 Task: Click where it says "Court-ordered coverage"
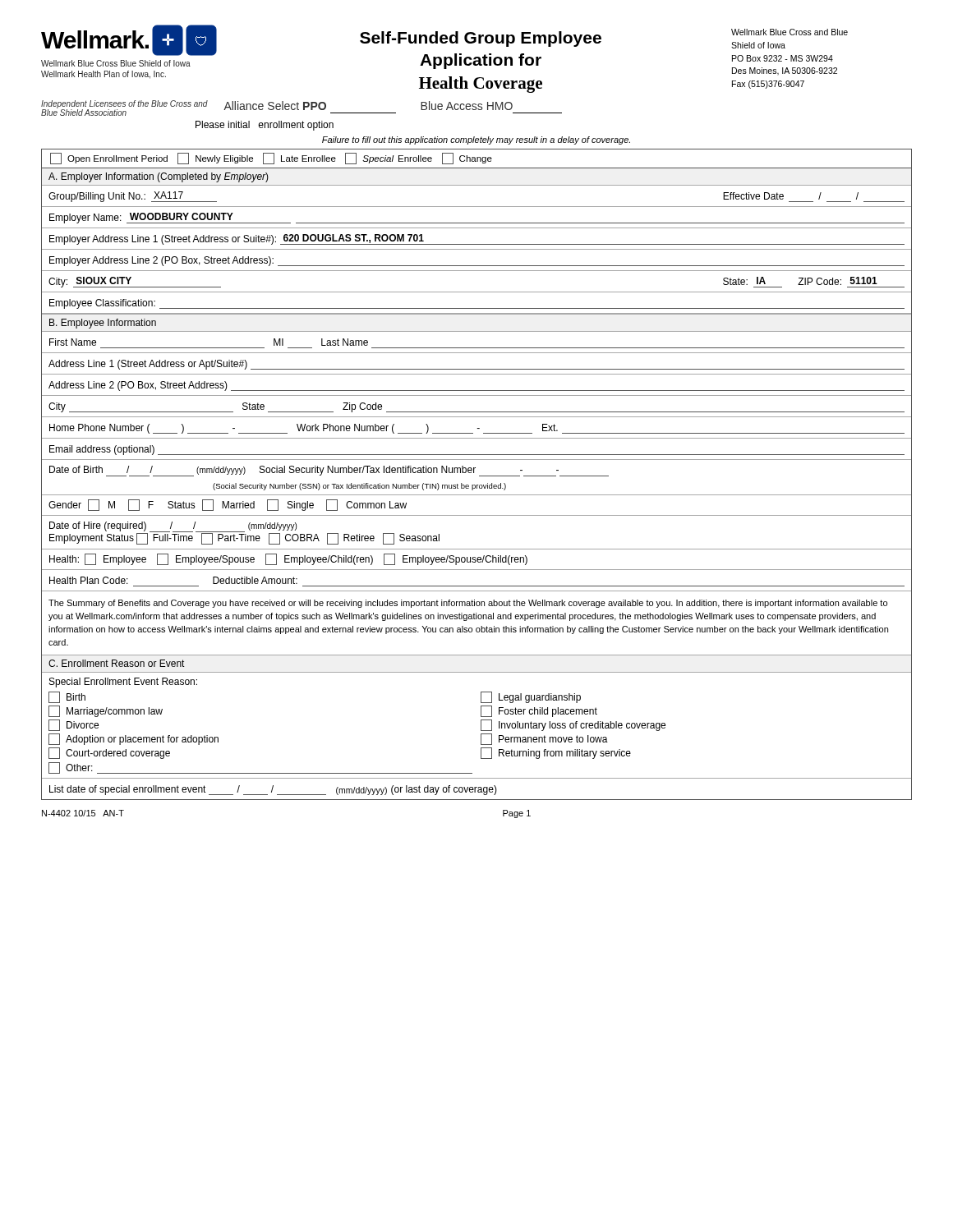coord(109,754)
